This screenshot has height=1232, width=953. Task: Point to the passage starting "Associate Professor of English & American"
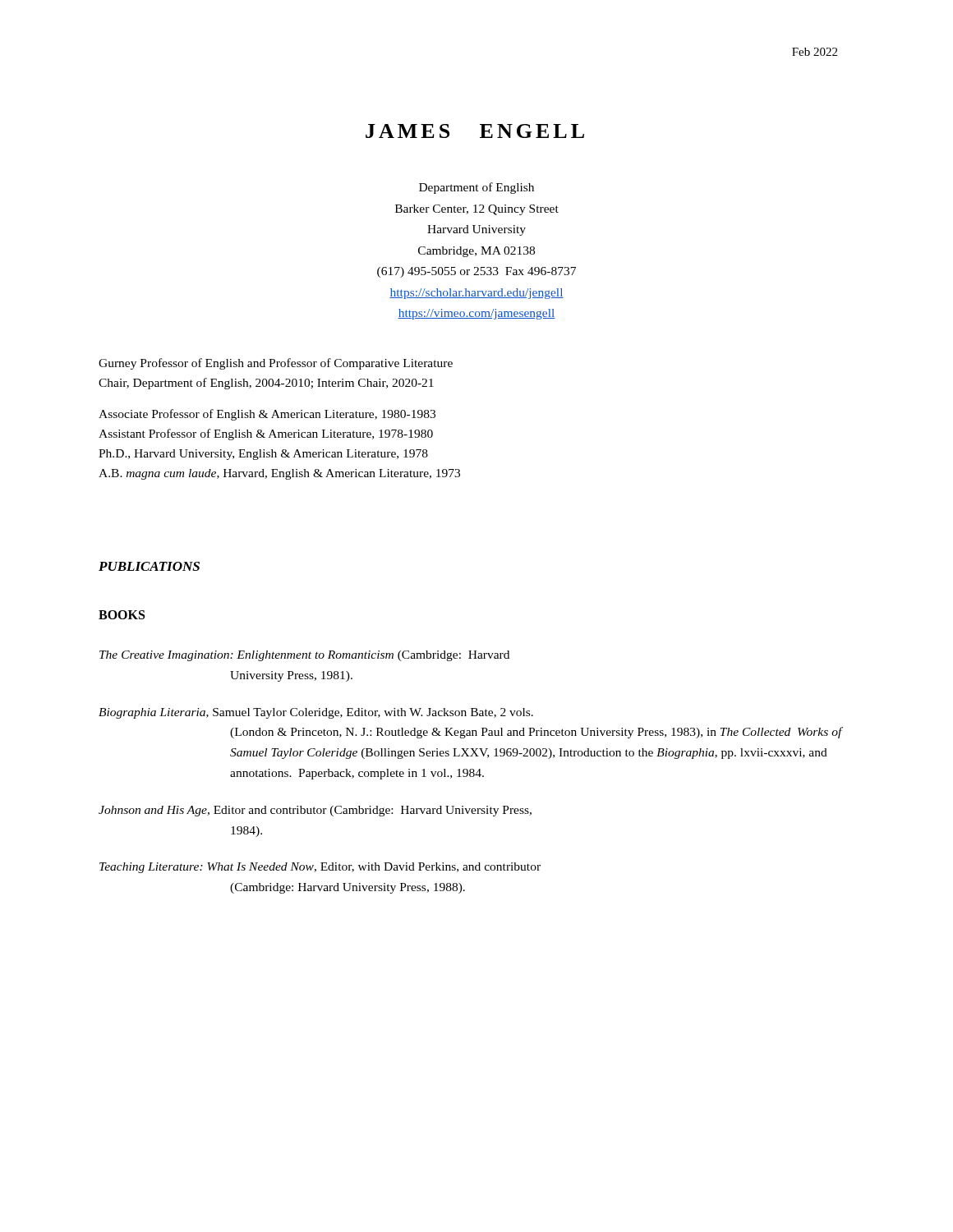click(x=280, y=443)
